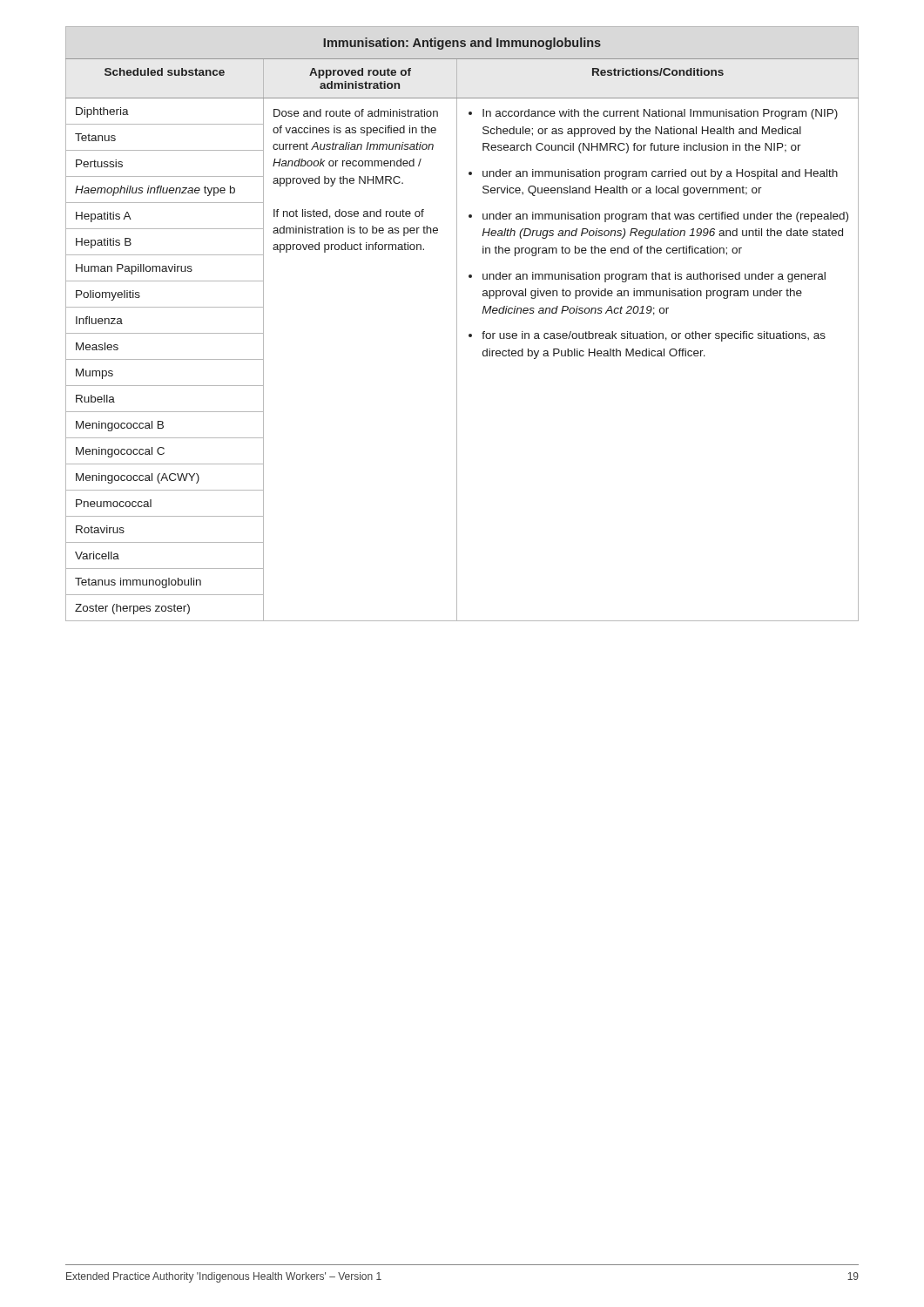Click on the table containing "Dose and route of administration"

[x=462, y=324]
